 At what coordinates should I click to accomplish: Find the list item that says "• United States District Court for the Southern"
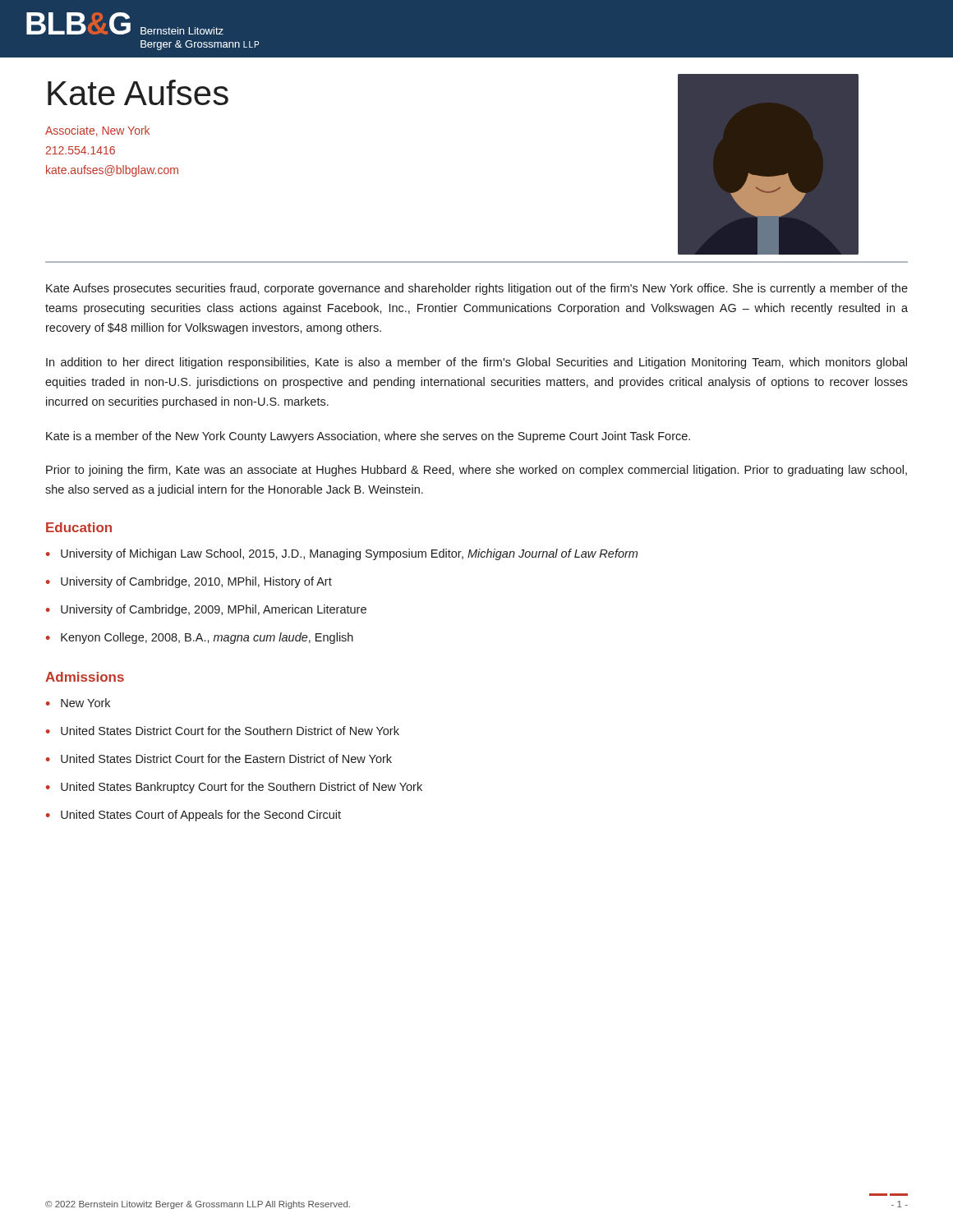pos(223,731)
